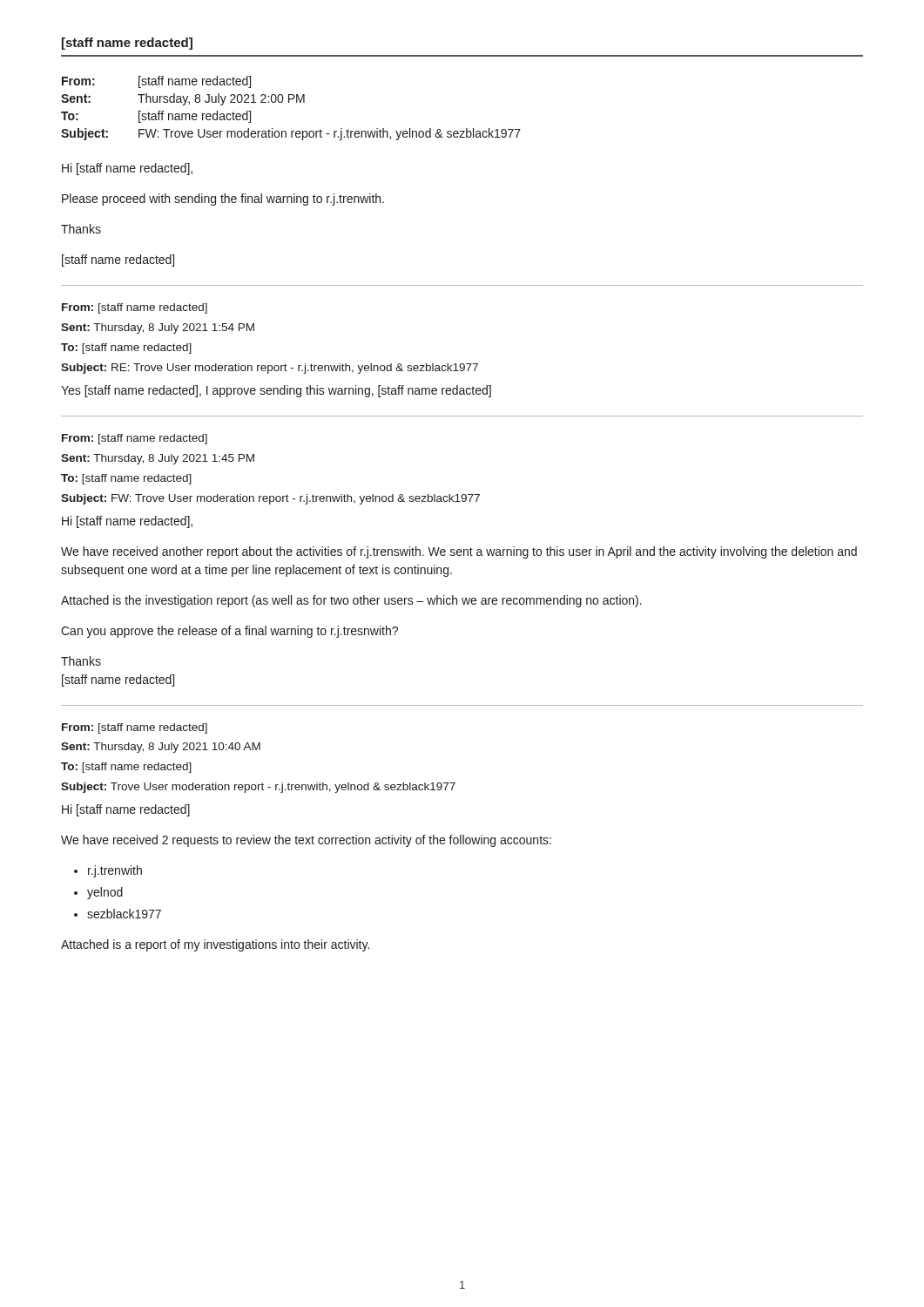Image resolution: width=924 pixels, height=1307 pixels.
Task: Point to the element starting "Thanks[staff name redacted]"
Action: [118, 670]
